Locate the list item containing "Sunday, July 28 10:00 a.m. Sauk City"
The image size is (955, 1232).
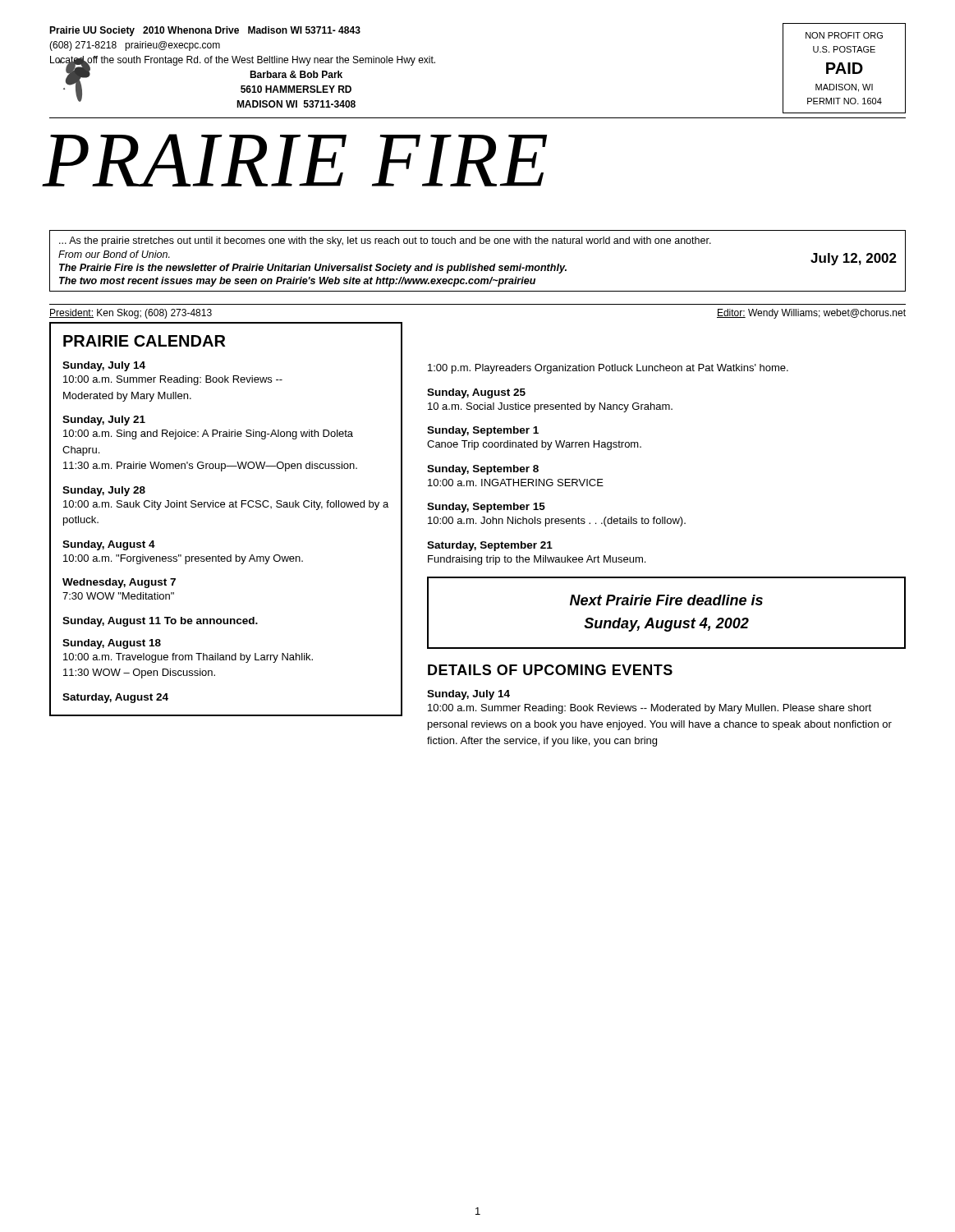pos(226,505)
